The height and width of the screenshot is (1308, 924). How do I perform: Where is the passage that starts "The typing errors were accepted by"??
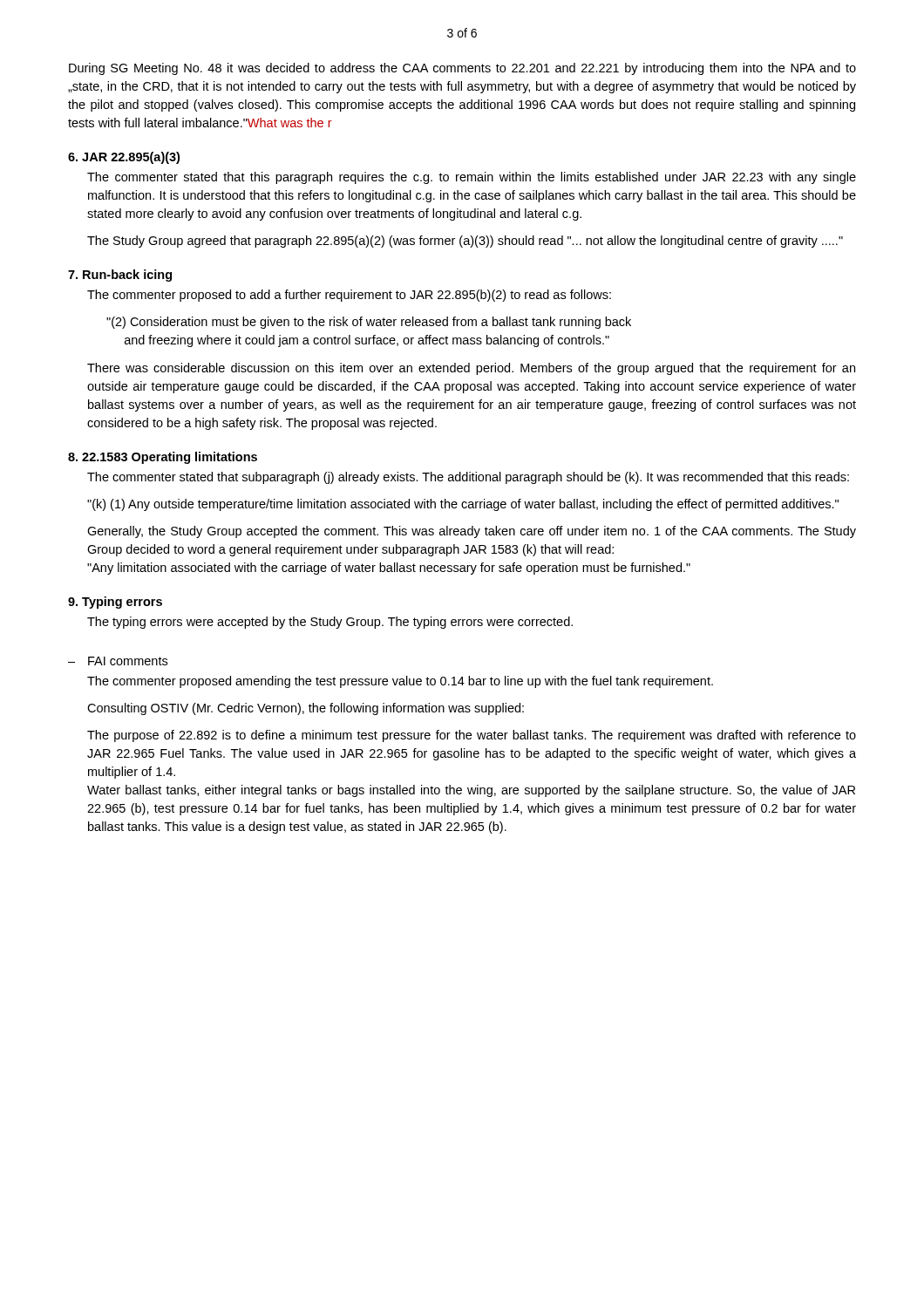point(330,621)
